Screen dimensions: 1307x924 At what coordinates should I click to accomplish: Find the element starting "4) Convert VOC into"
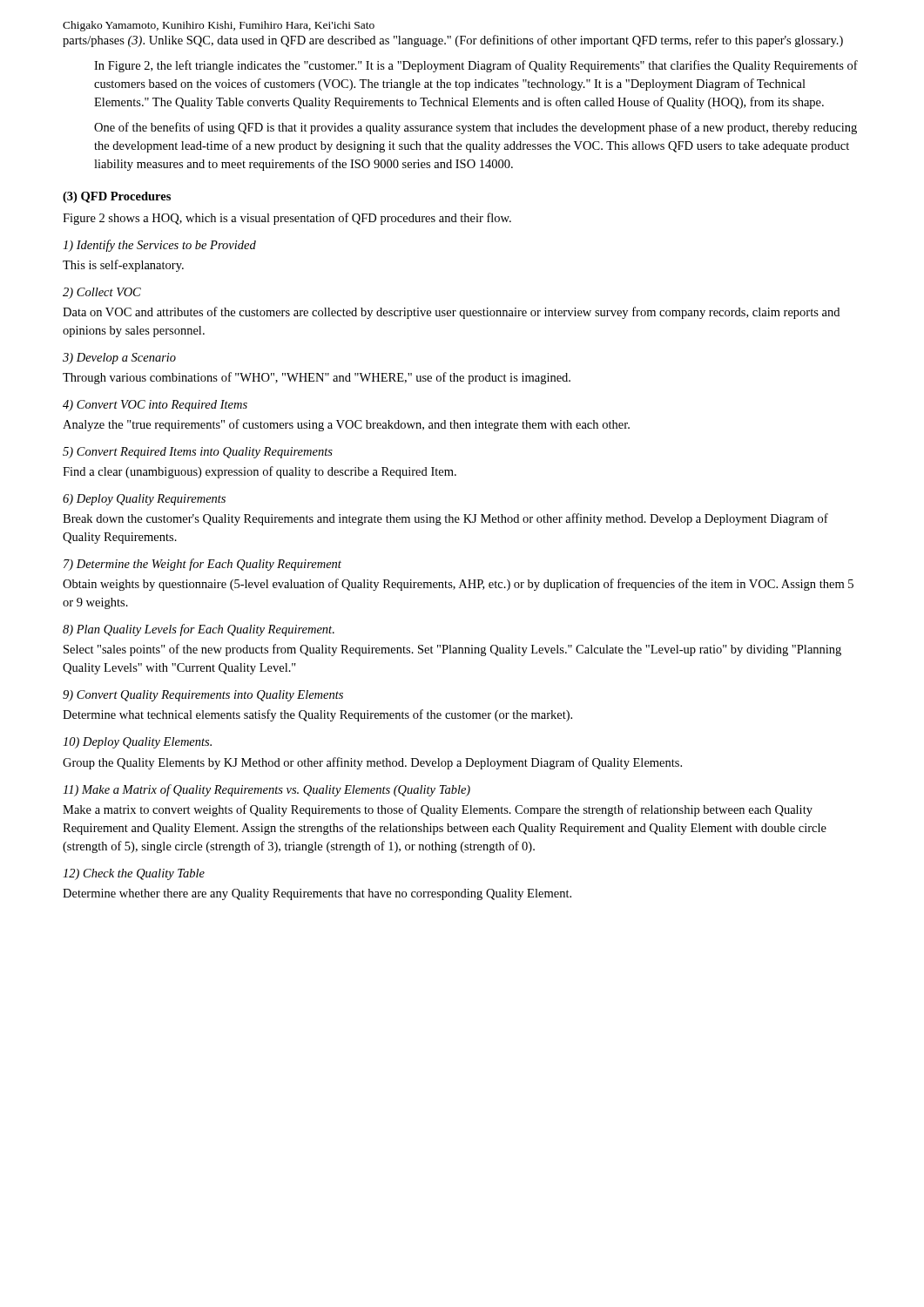(462, 415)
